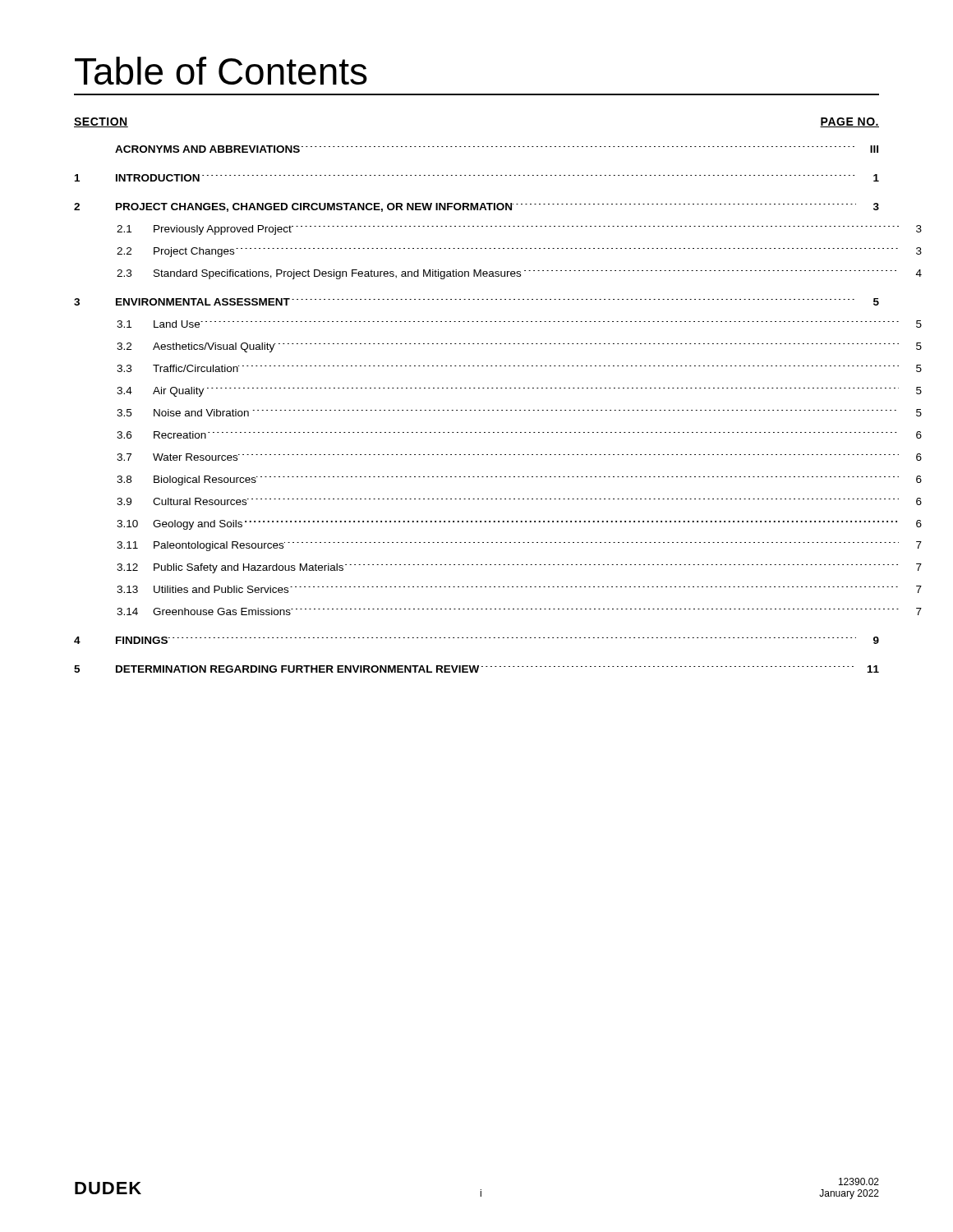Click on the text block starting "3.8 Biological Resources 6"
This screenshot has height=1232, width=953.
pos(519,480)
